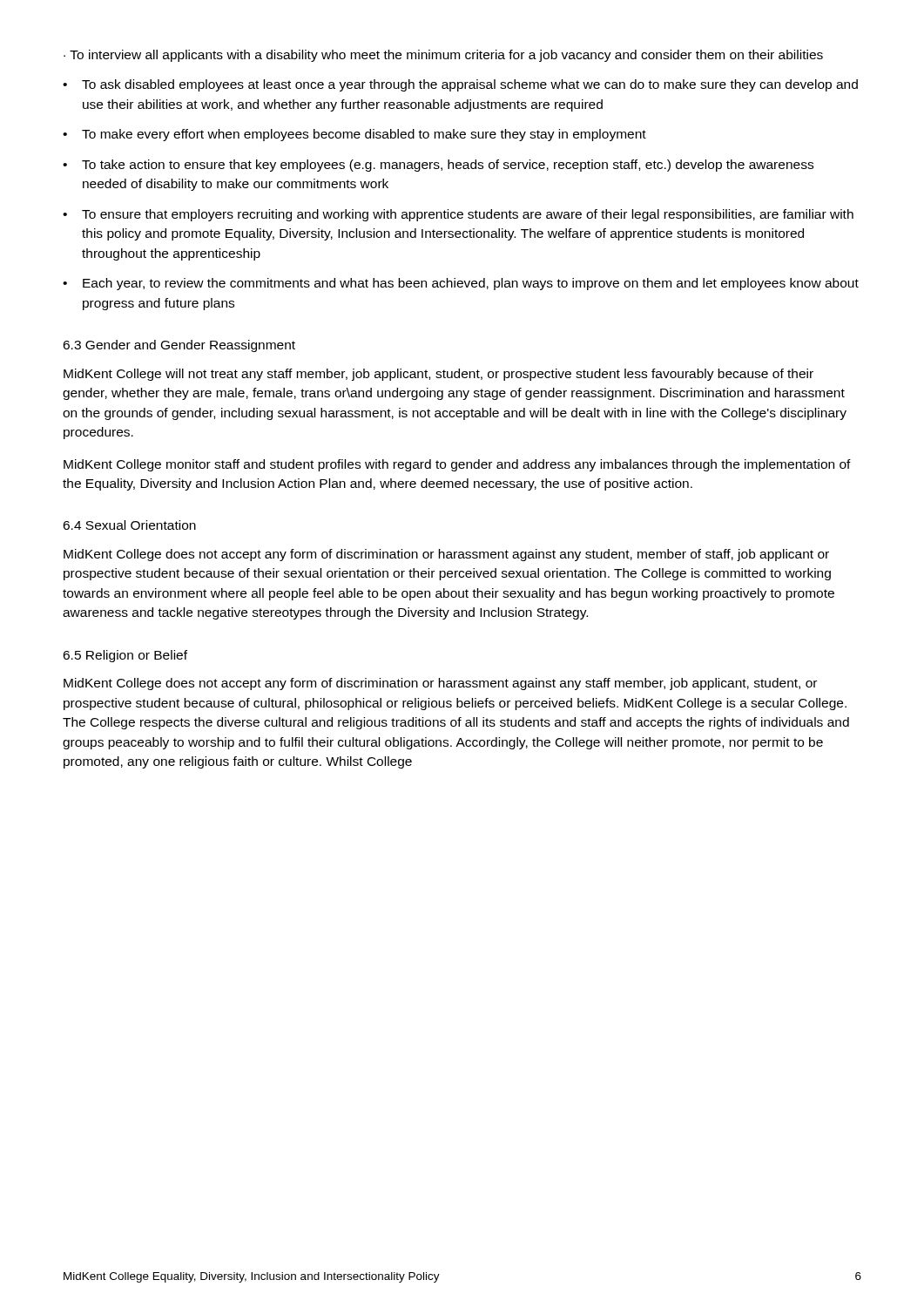Click the passage that begins "Each year, to review the commitments"

coord(470,293)
